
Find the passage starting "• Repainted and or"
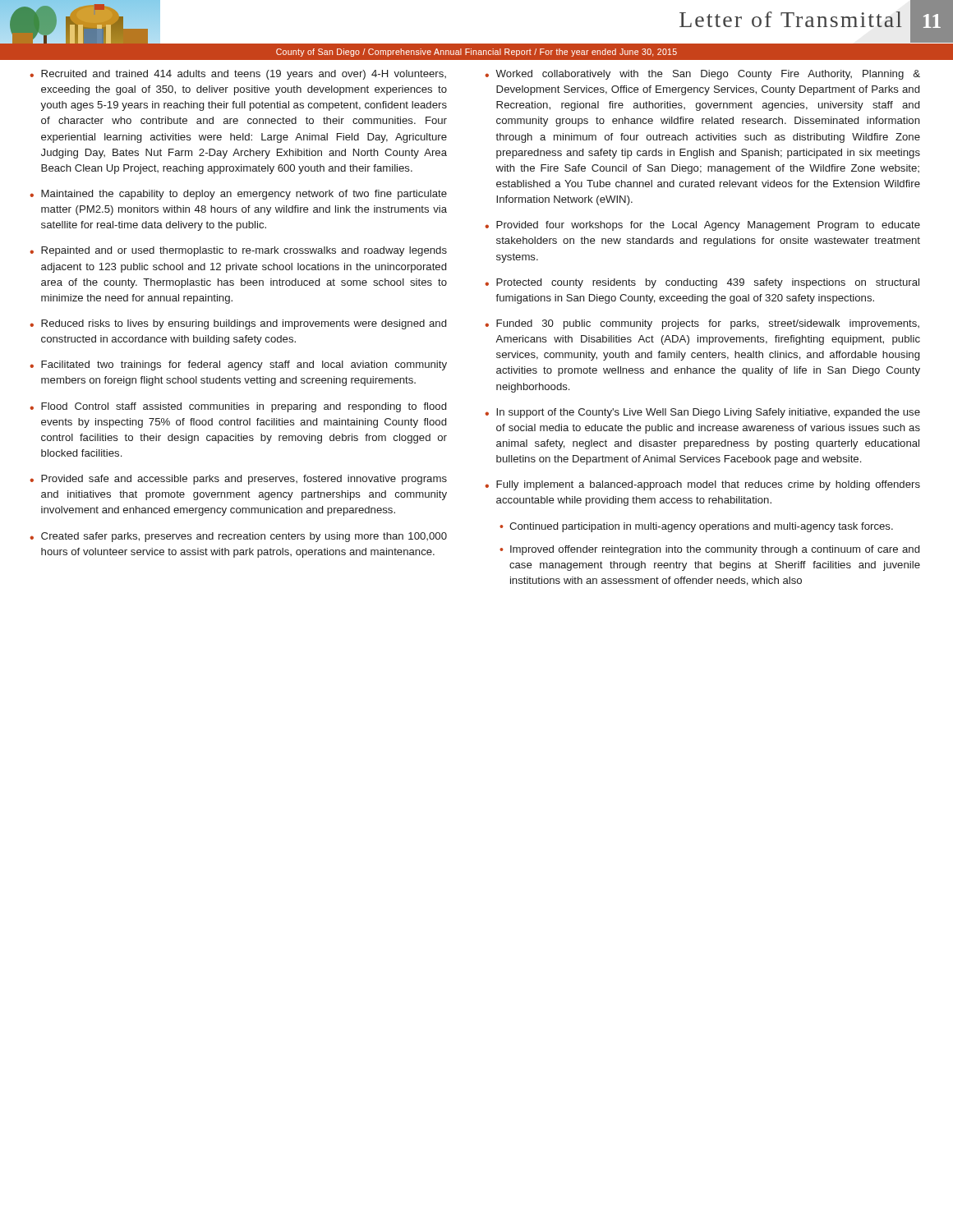(x=238, y=274)
